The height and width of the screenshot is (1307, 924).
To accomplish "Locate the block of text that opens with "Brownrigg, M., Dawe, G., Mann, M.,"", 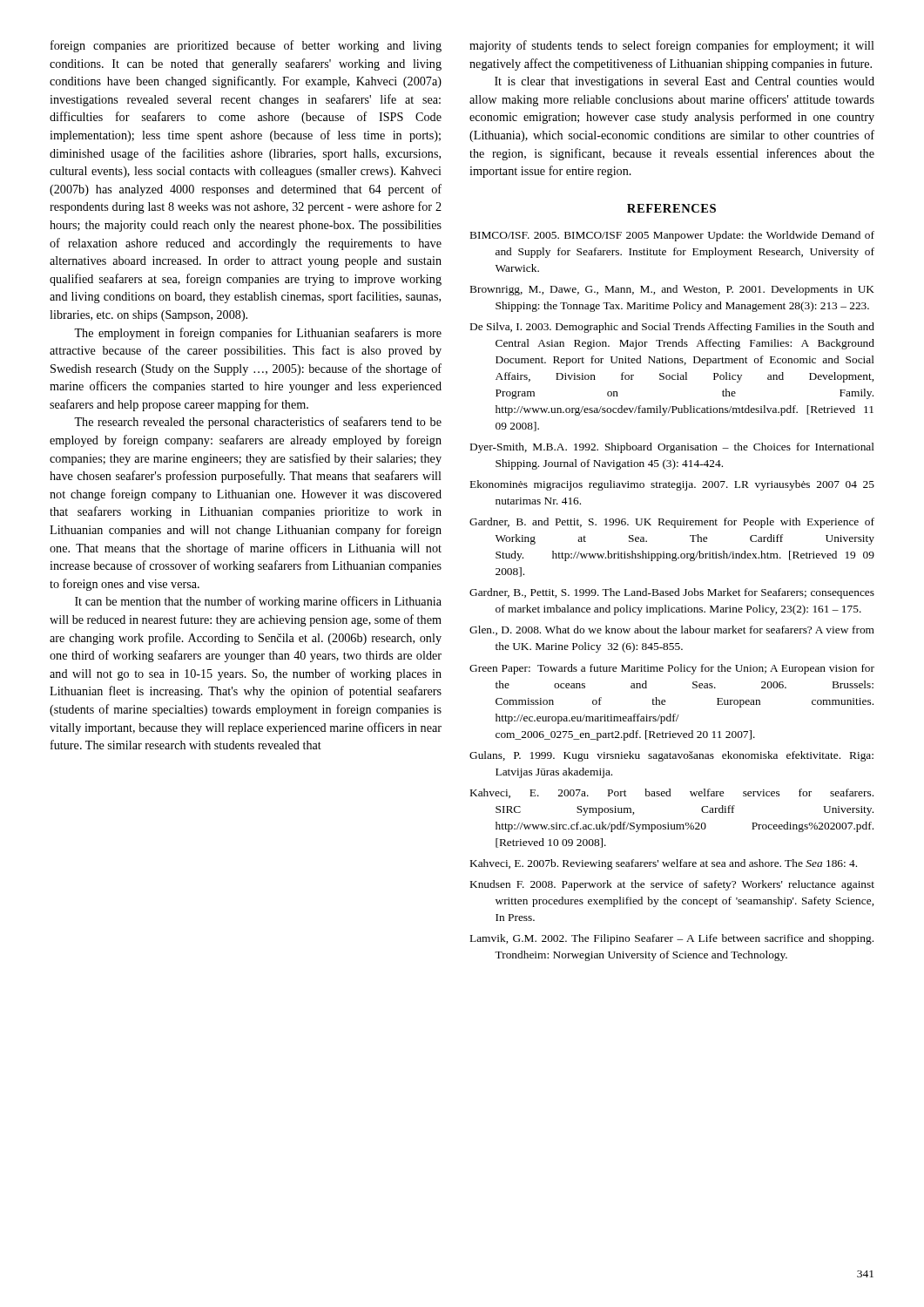I will pyautogui.click(x=672, y=297).
